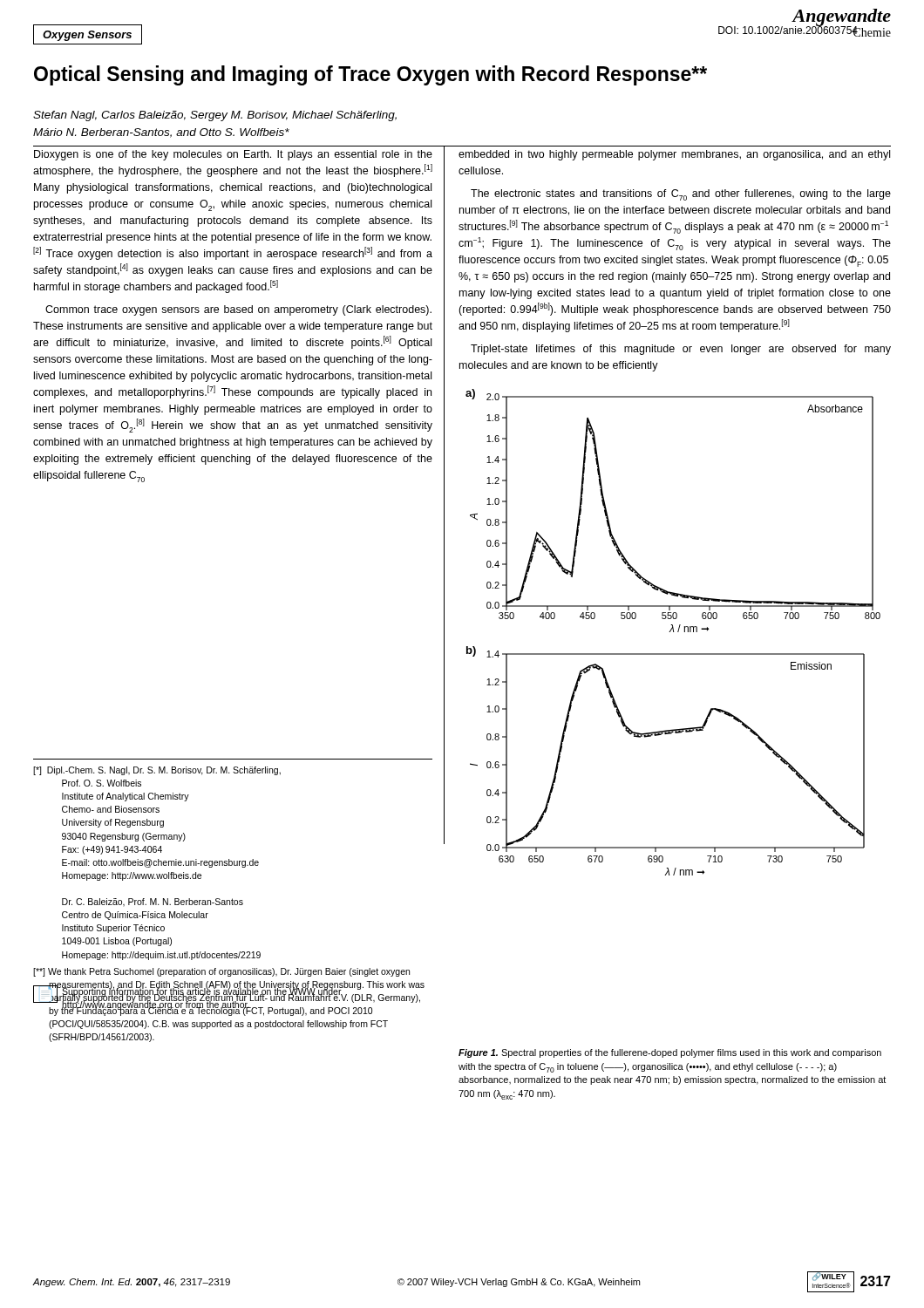The image size is (924, 1308).
Task: Select the element starting "embedded in two highly permeable polymer membranes, an"
Action: [x=675, y=260]
